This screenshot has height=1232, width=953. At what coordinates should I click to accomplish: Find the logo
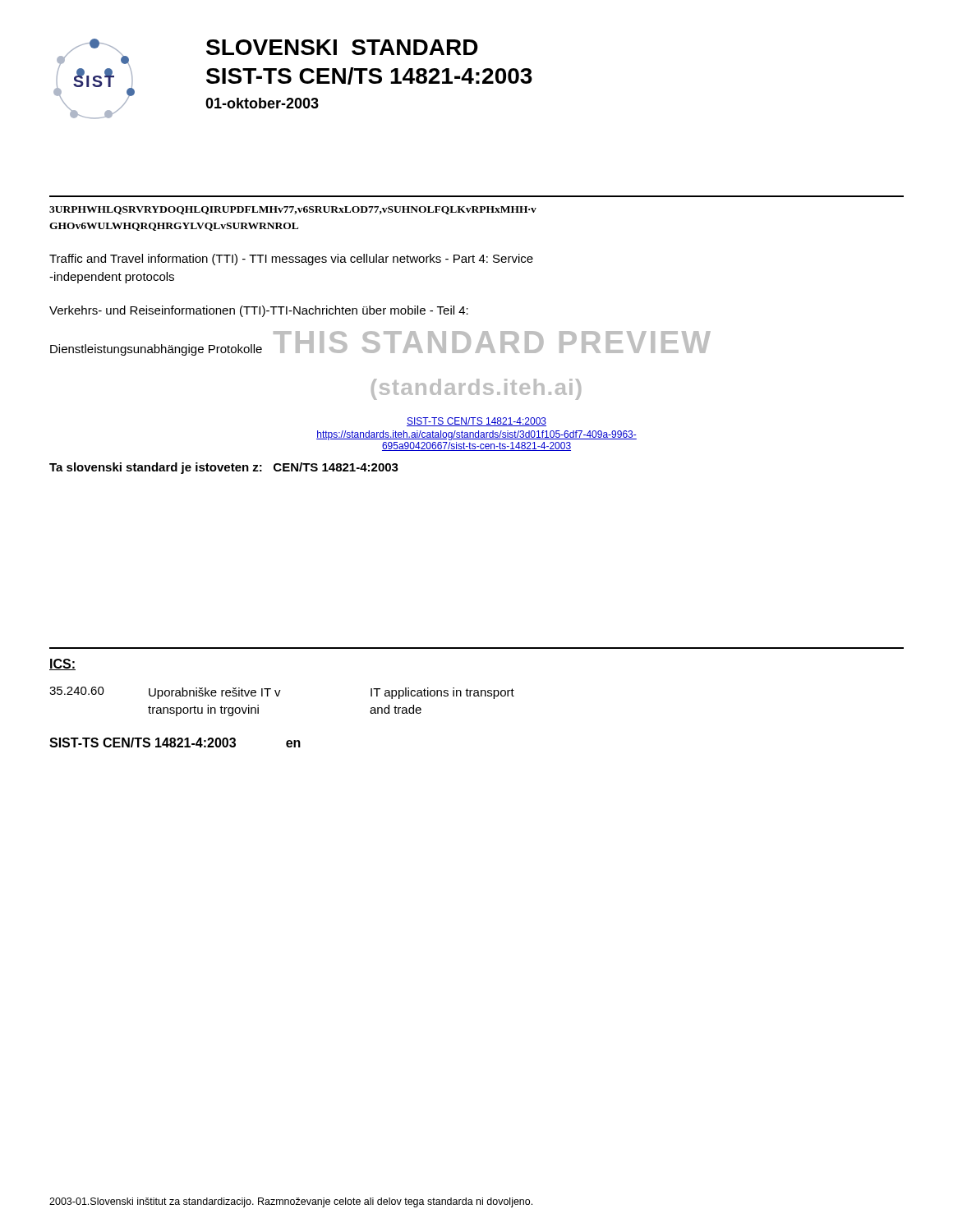pyautogui.click(x=103, y=80)
